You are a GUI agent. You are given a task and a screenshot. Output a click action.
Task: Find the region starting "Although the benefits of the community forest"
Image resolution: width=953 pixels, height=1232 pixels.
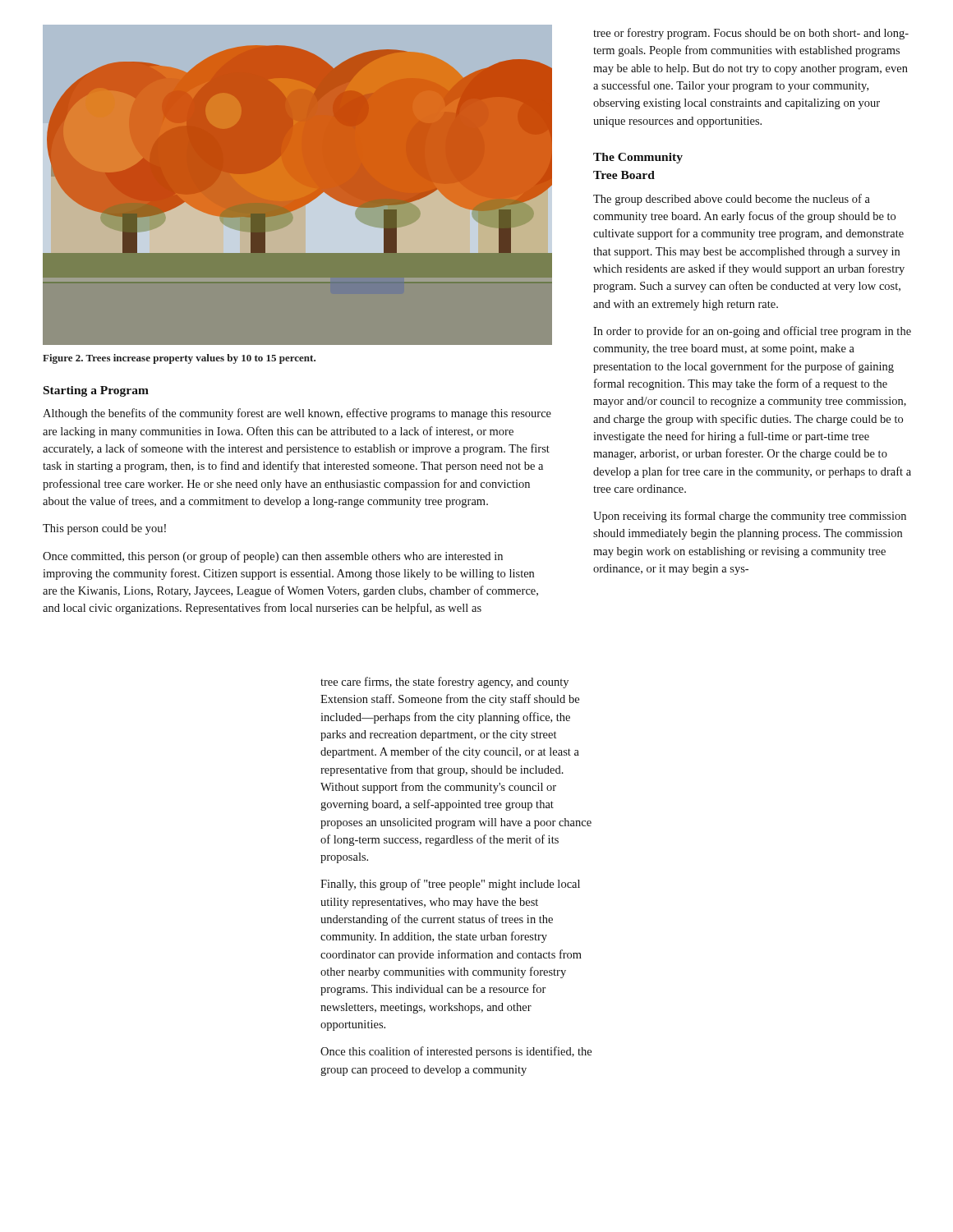(297, 457)
